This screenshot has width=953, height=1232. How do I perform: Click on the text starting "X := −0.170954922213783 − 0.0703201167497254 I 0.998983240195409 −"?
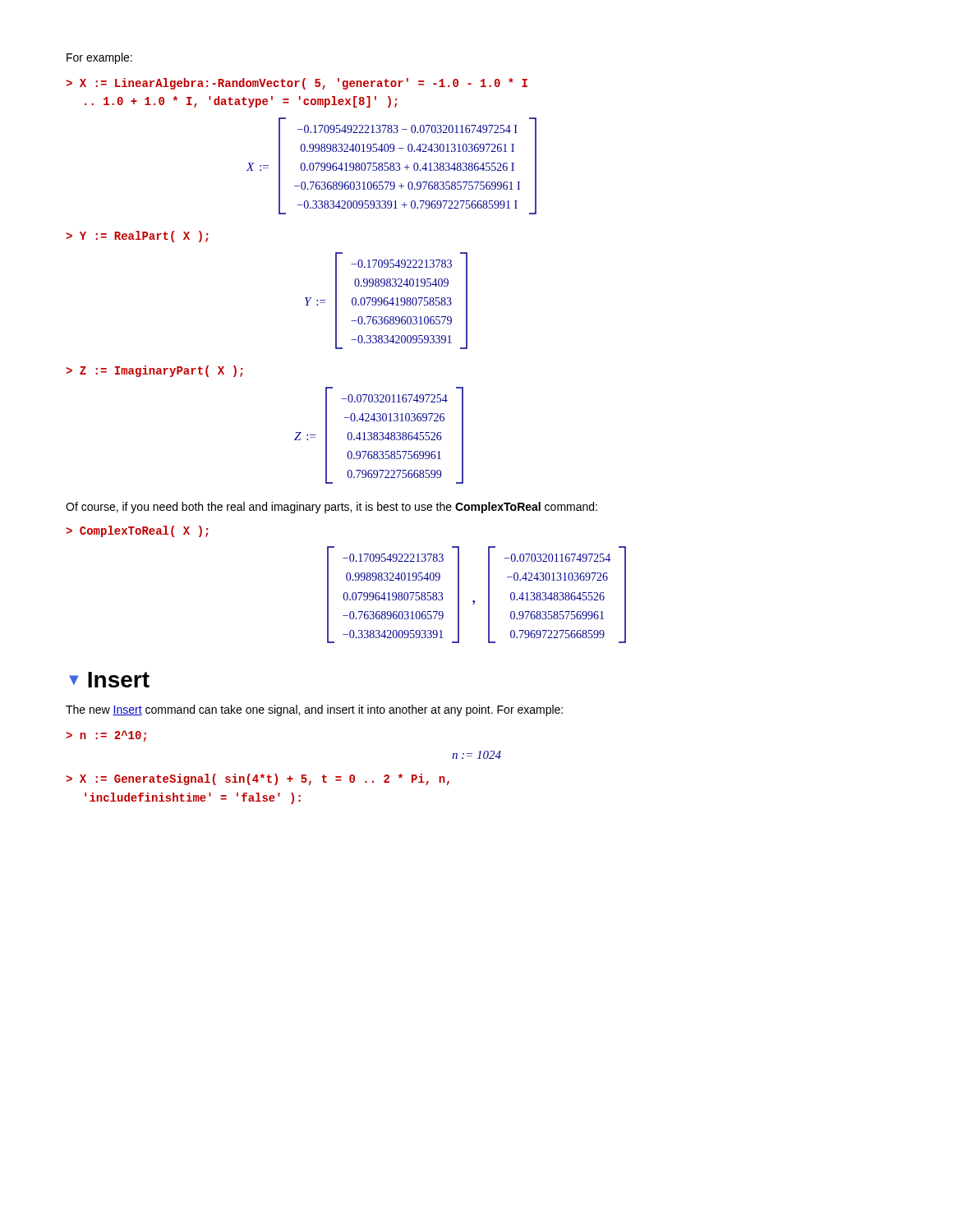click(x=393, y=167)
